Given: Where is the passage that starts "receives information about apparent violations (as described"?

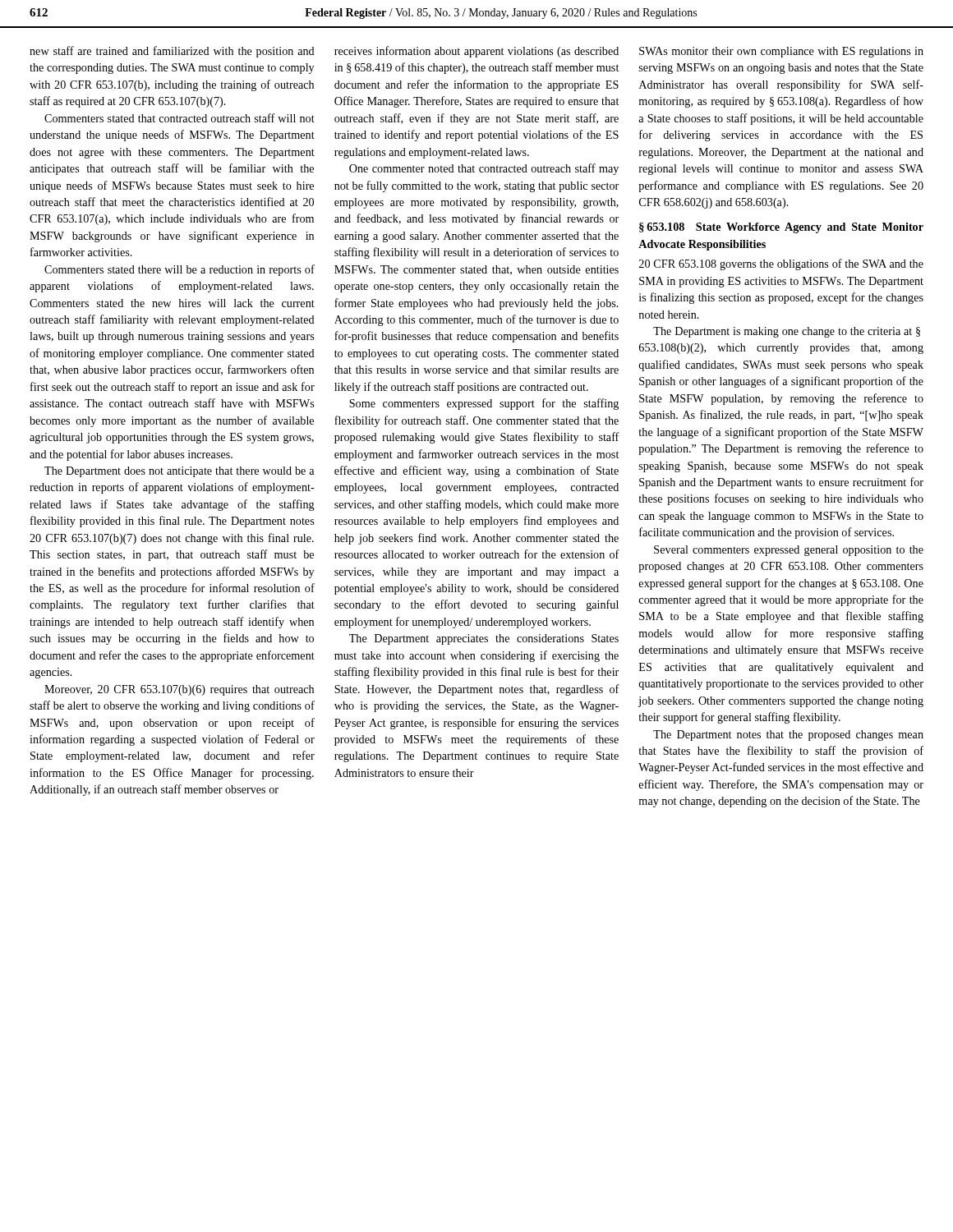Looking at the screenshot, I should coord(476,412).
